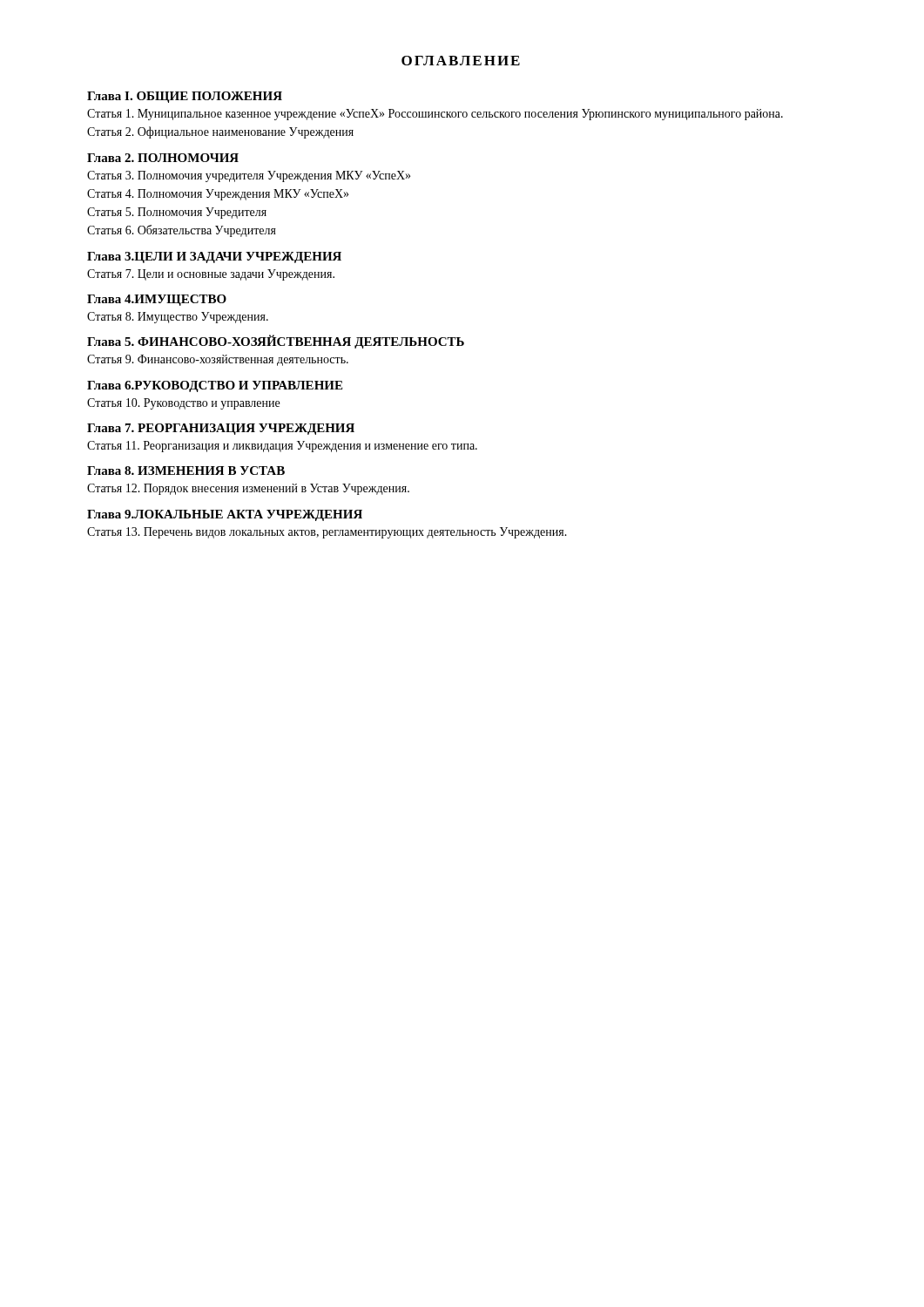Locate the text "Статья 8. Имущество Учреждения."

point(178,317)
